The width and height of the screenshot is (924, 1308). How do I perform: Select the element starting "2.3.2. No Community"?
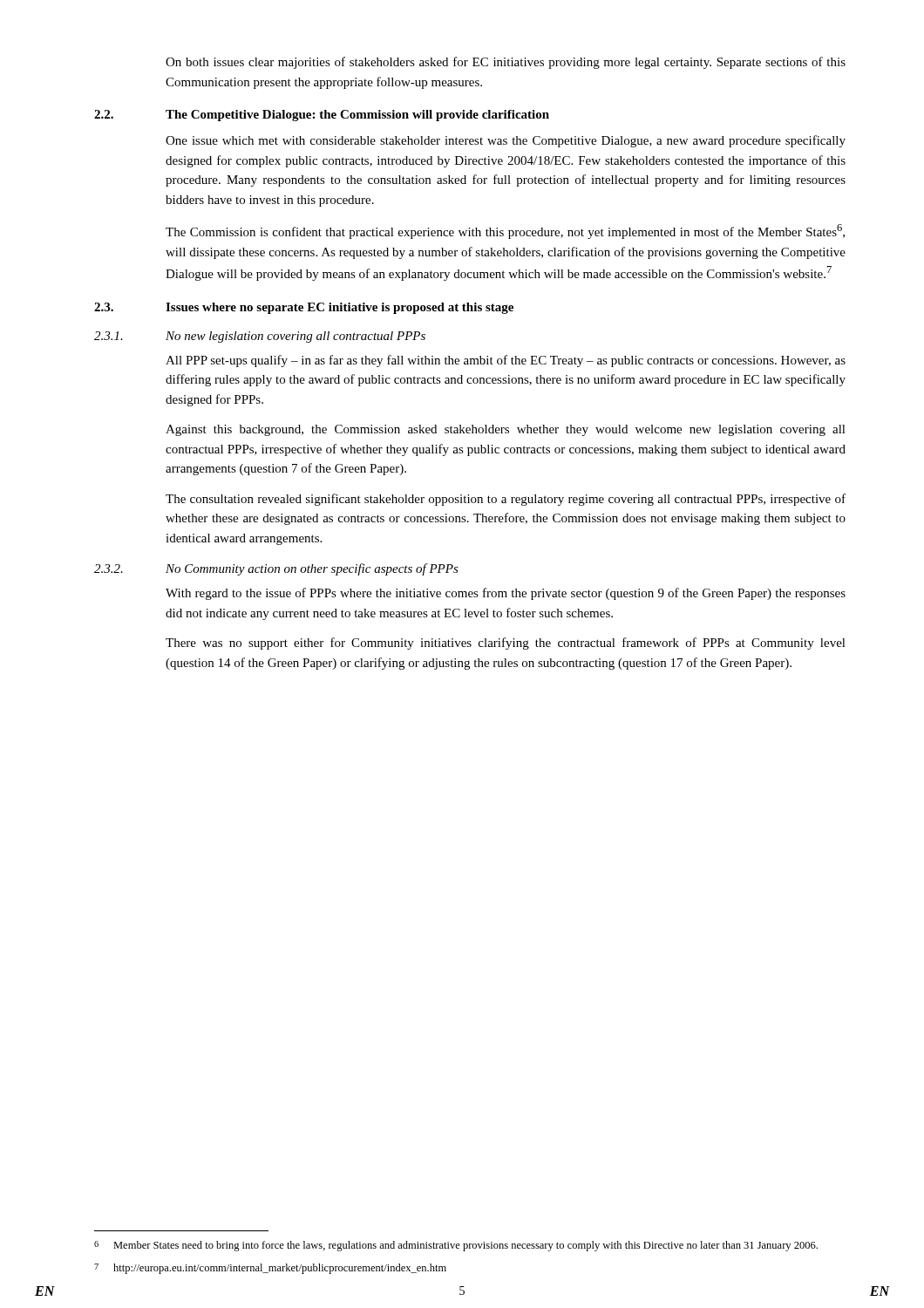(276, 569)
